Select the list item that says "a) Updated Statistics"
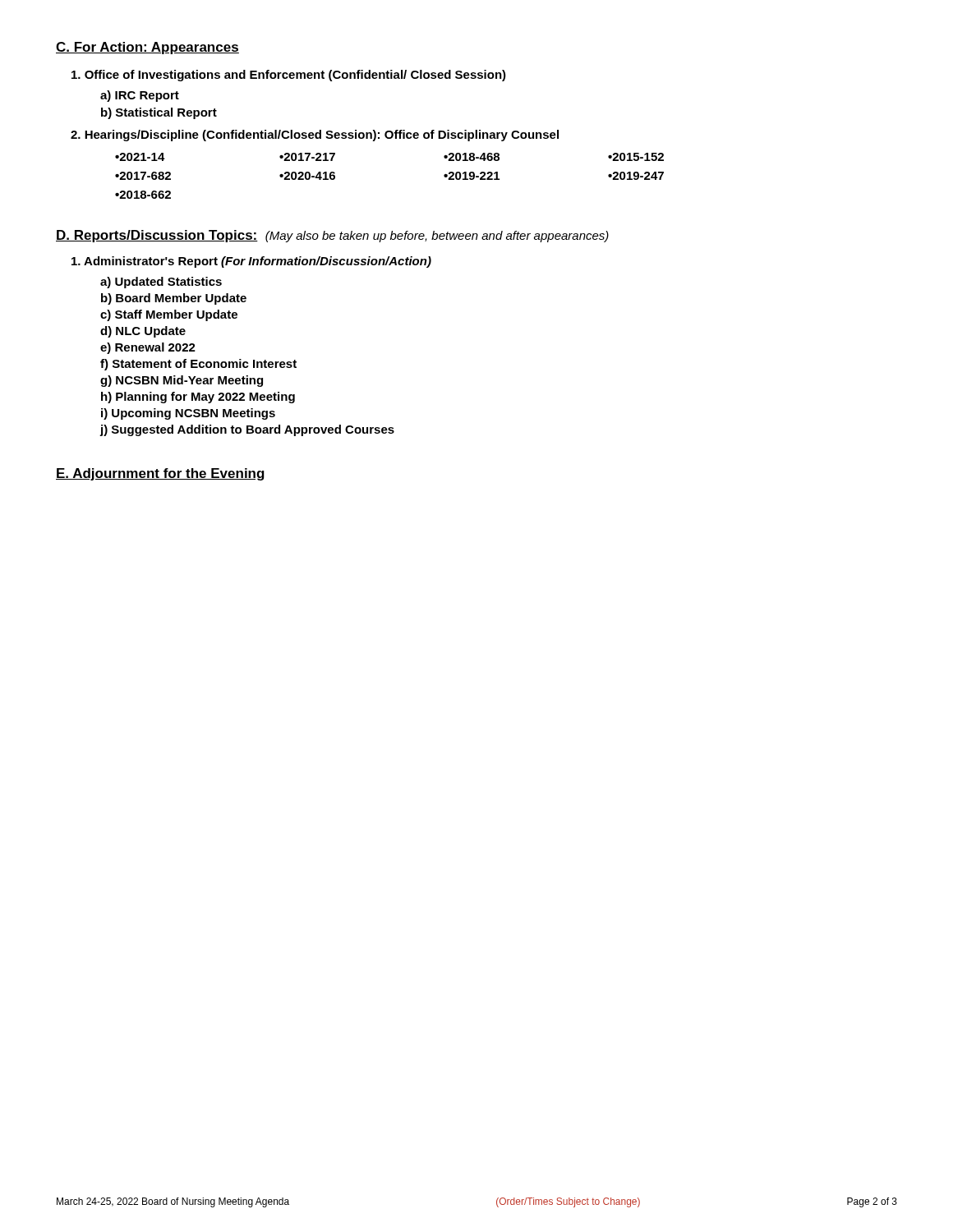The height and width of the screenshot is (1232, 953). tap(161, 281)
